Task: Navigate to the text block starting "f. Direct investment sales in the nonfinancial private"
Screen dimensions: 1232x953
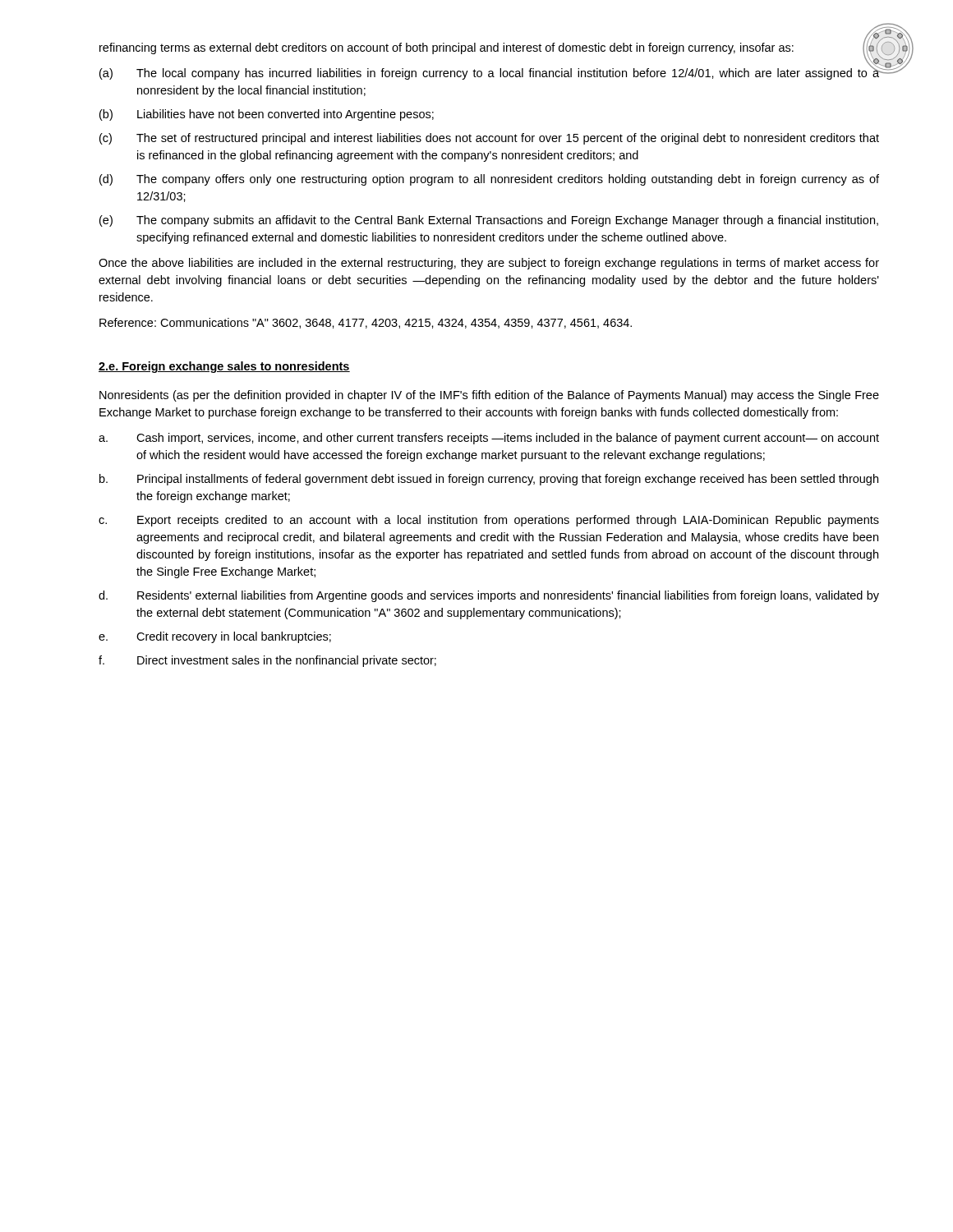Action: 267,661
